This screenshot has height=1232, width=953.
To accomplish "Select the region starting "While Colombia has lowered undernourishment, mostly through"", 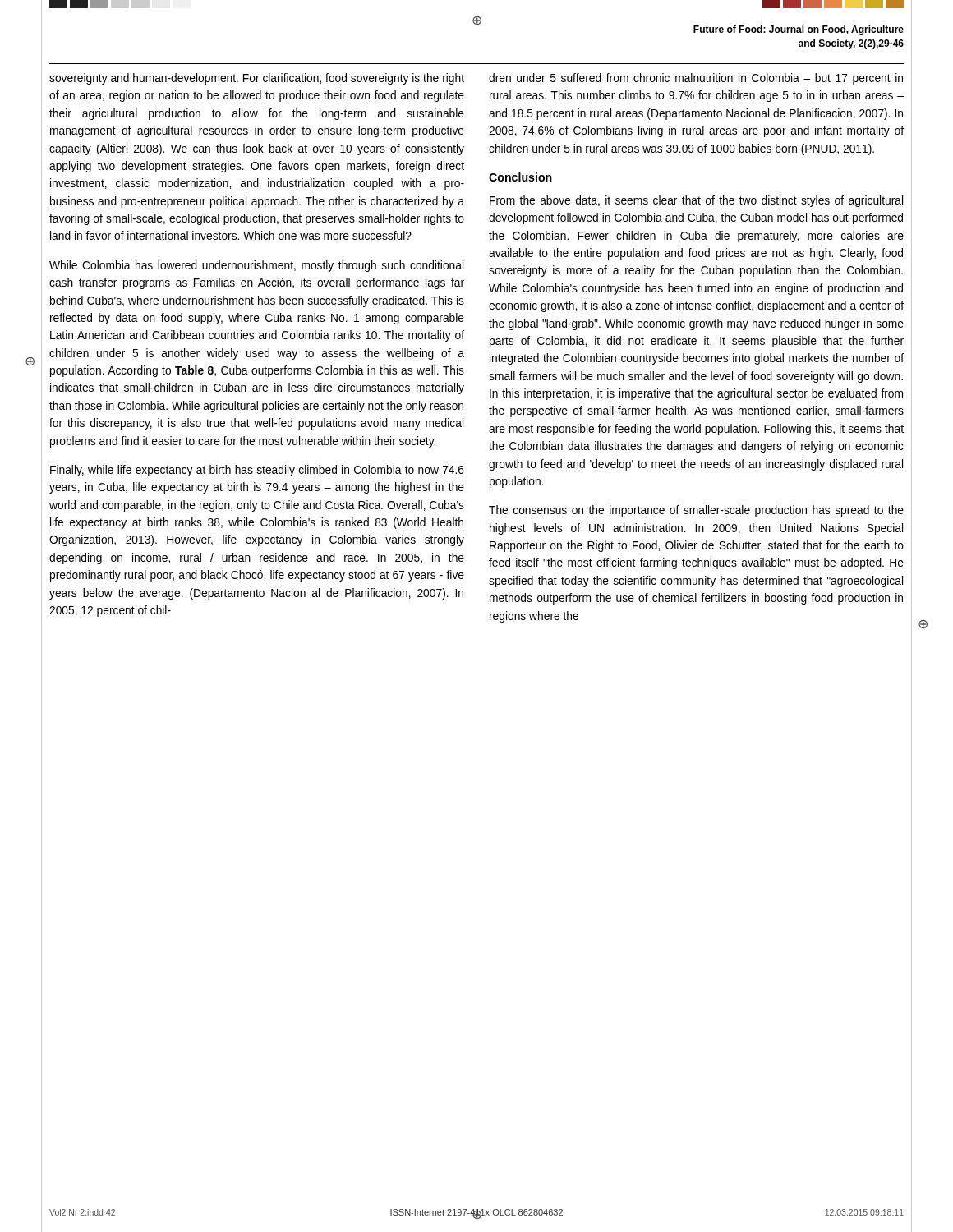I will [x=257, y=353].
